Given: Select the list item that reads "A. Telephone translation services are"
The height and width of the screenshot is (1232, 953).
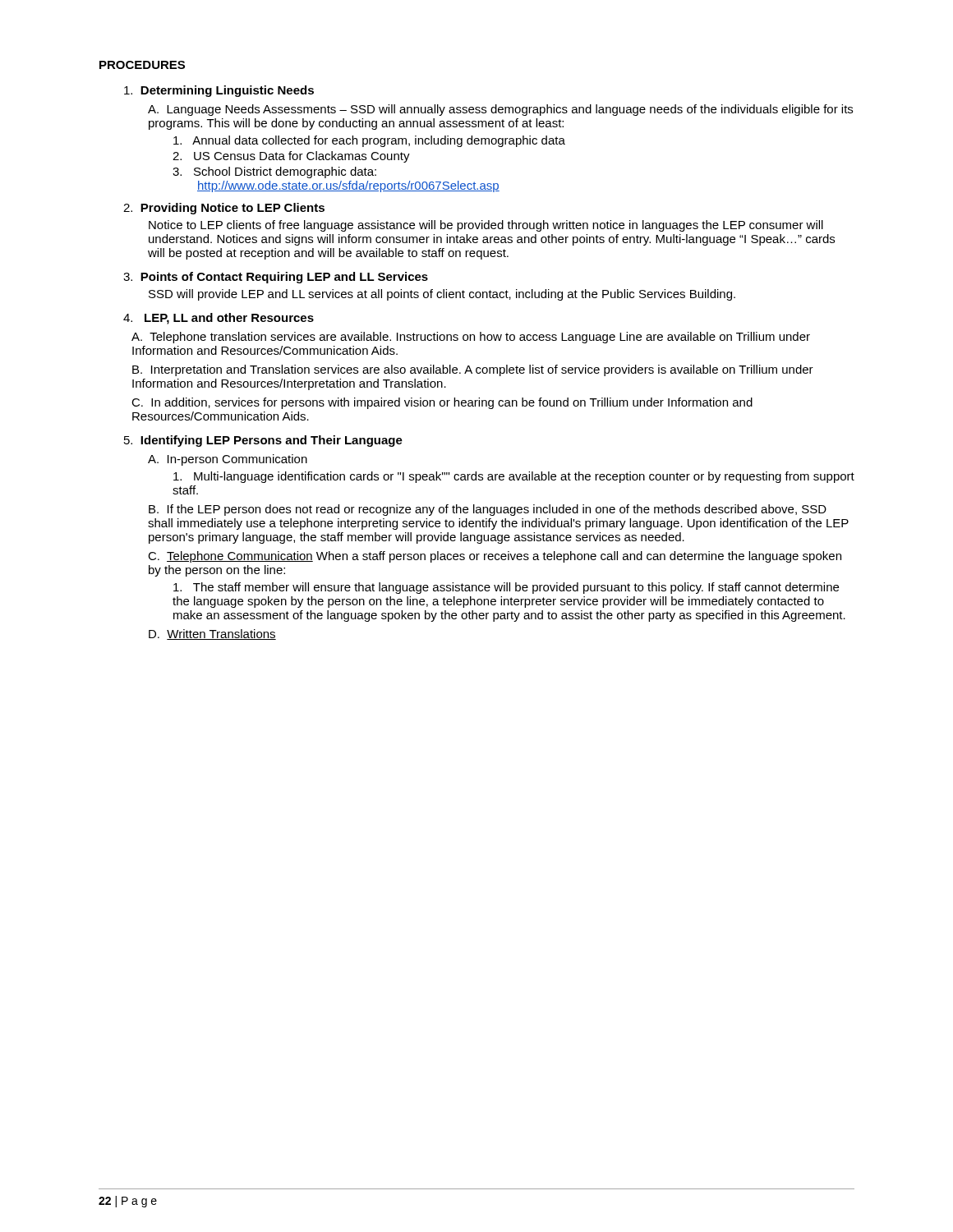Looking at the screenshot, I should tap(471, 343).
